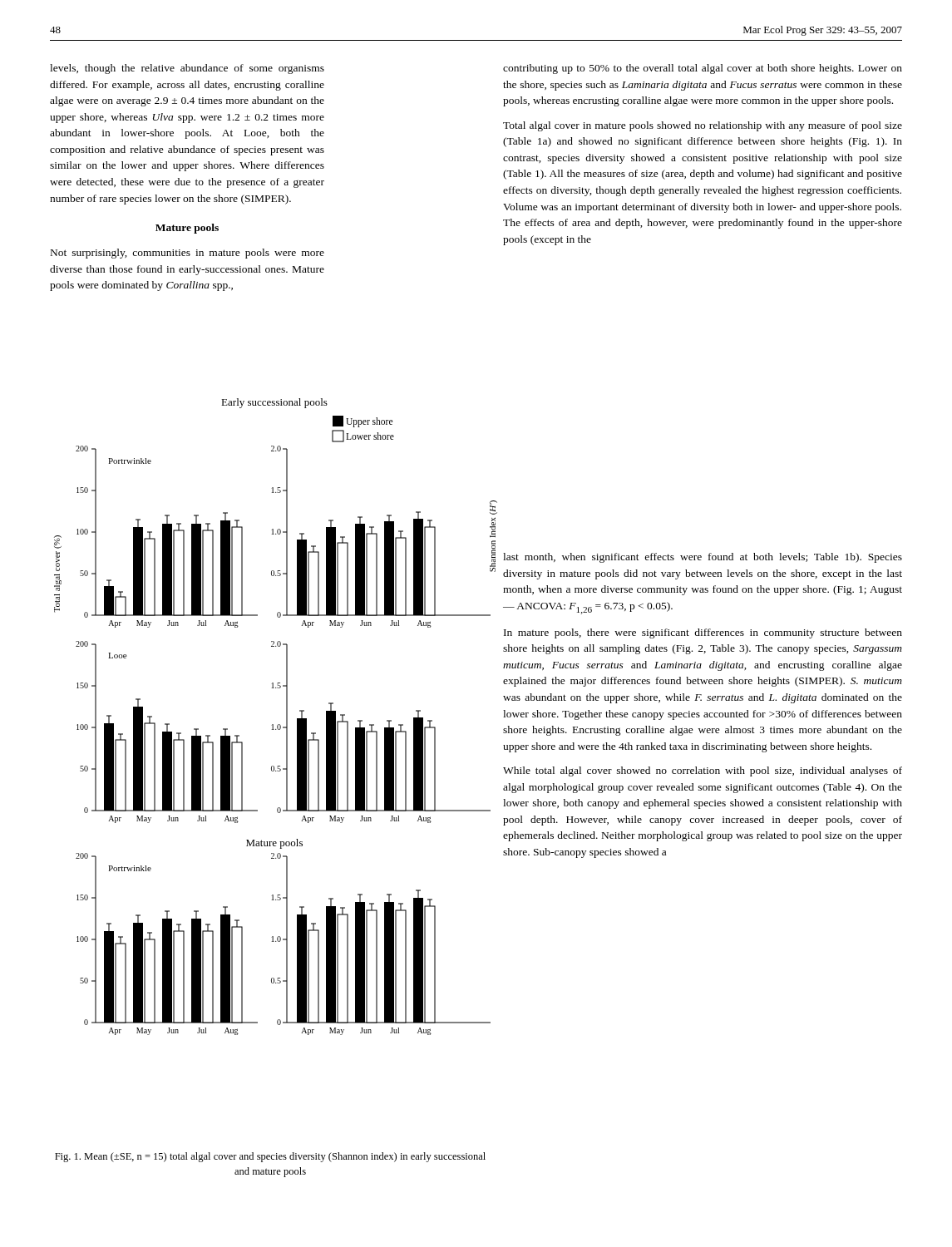This screenshot has height=1247, width=952.
Task: Find the passage starting "Fig. 1. Mean (±SE, n = 15)"
Action: pos(270,1164)
